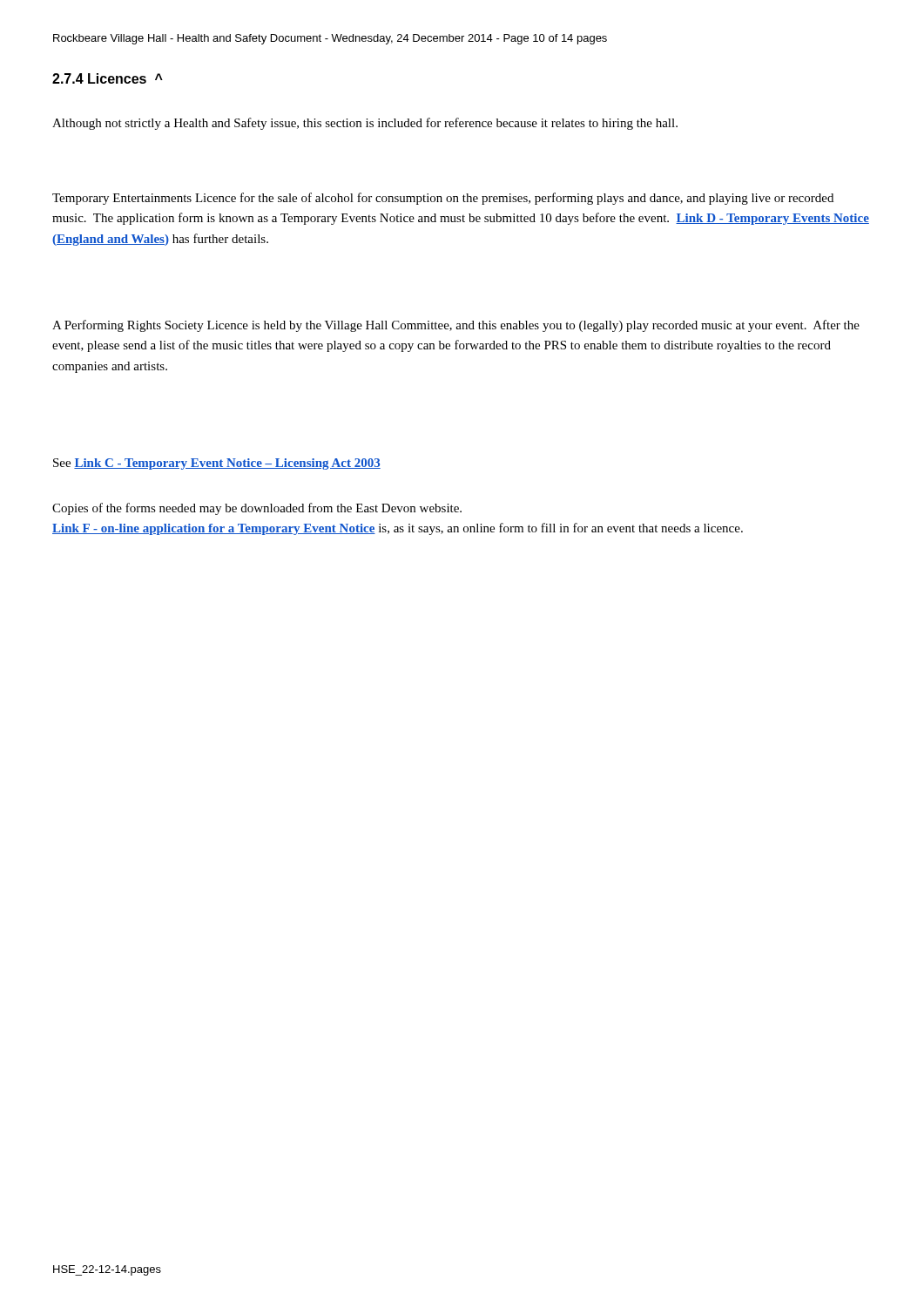
Task: Point to the block beginning "Copies of the forms needed may be downloaded"
Action: pyautogui.click(x=398, y=518)
